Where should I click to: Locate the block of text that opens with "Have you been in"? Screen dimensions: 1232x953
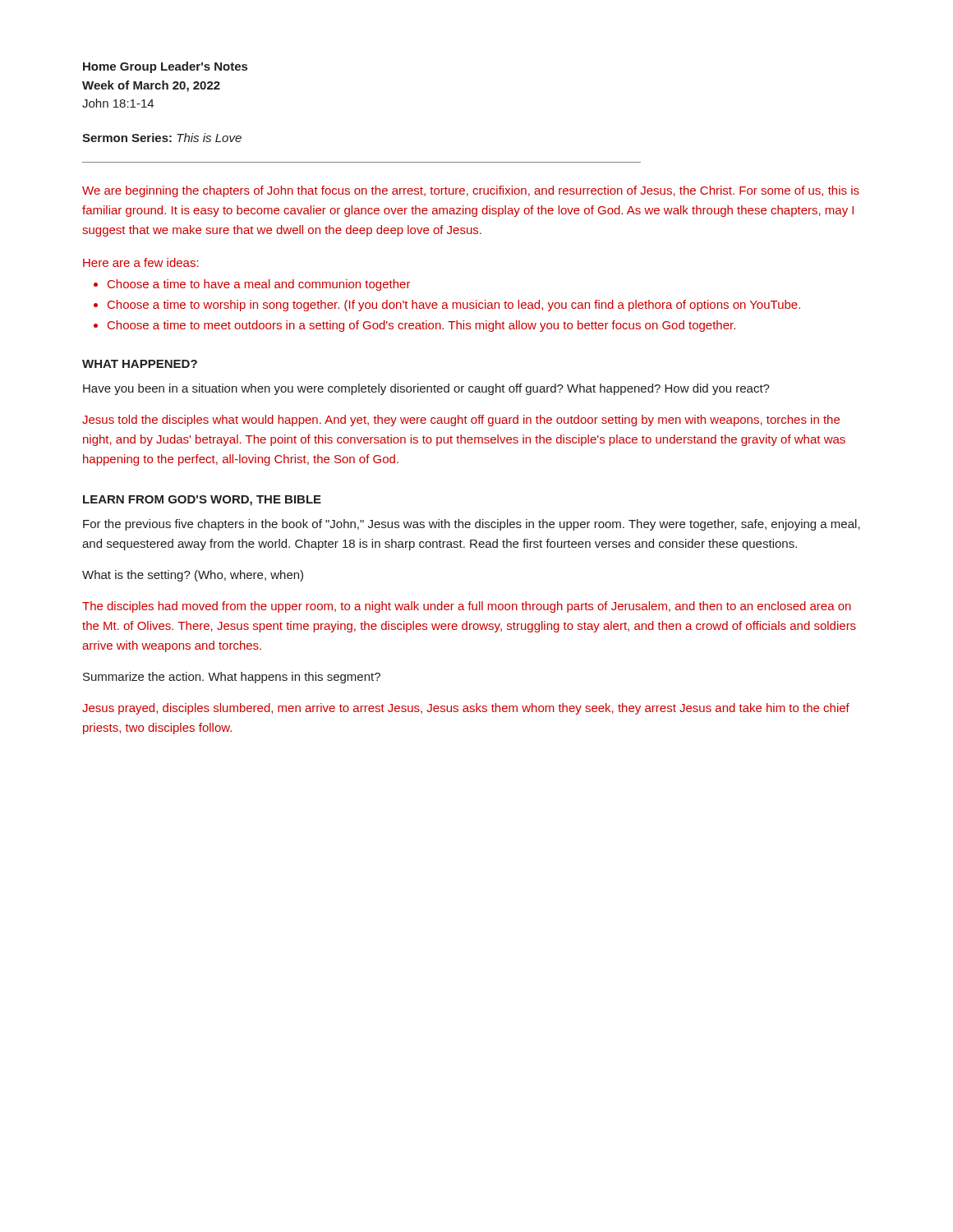tap(476, 388)
